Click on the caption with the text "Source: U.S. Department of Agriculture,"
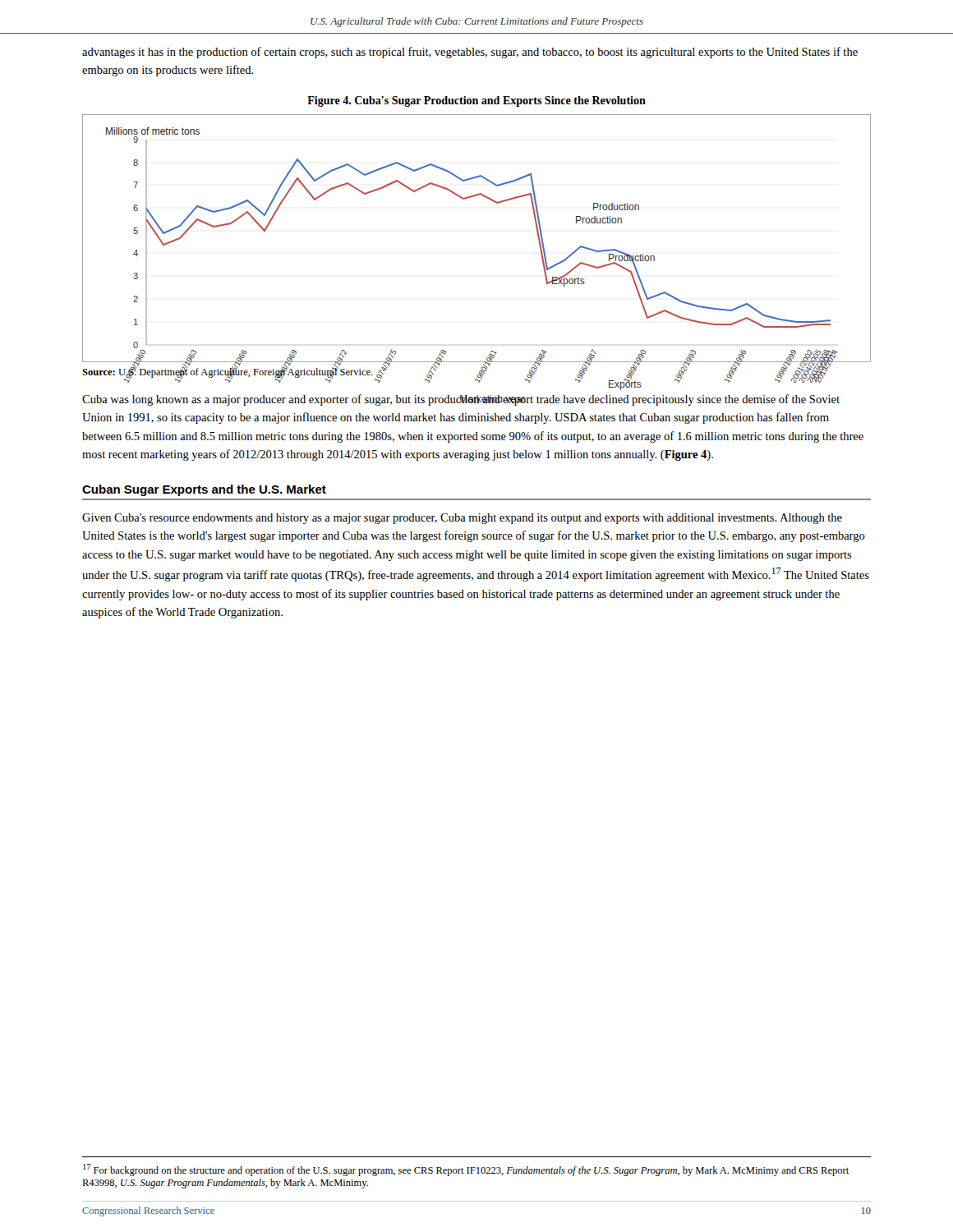This screenshot has width=953, height=1232. (x=228, y=372)
